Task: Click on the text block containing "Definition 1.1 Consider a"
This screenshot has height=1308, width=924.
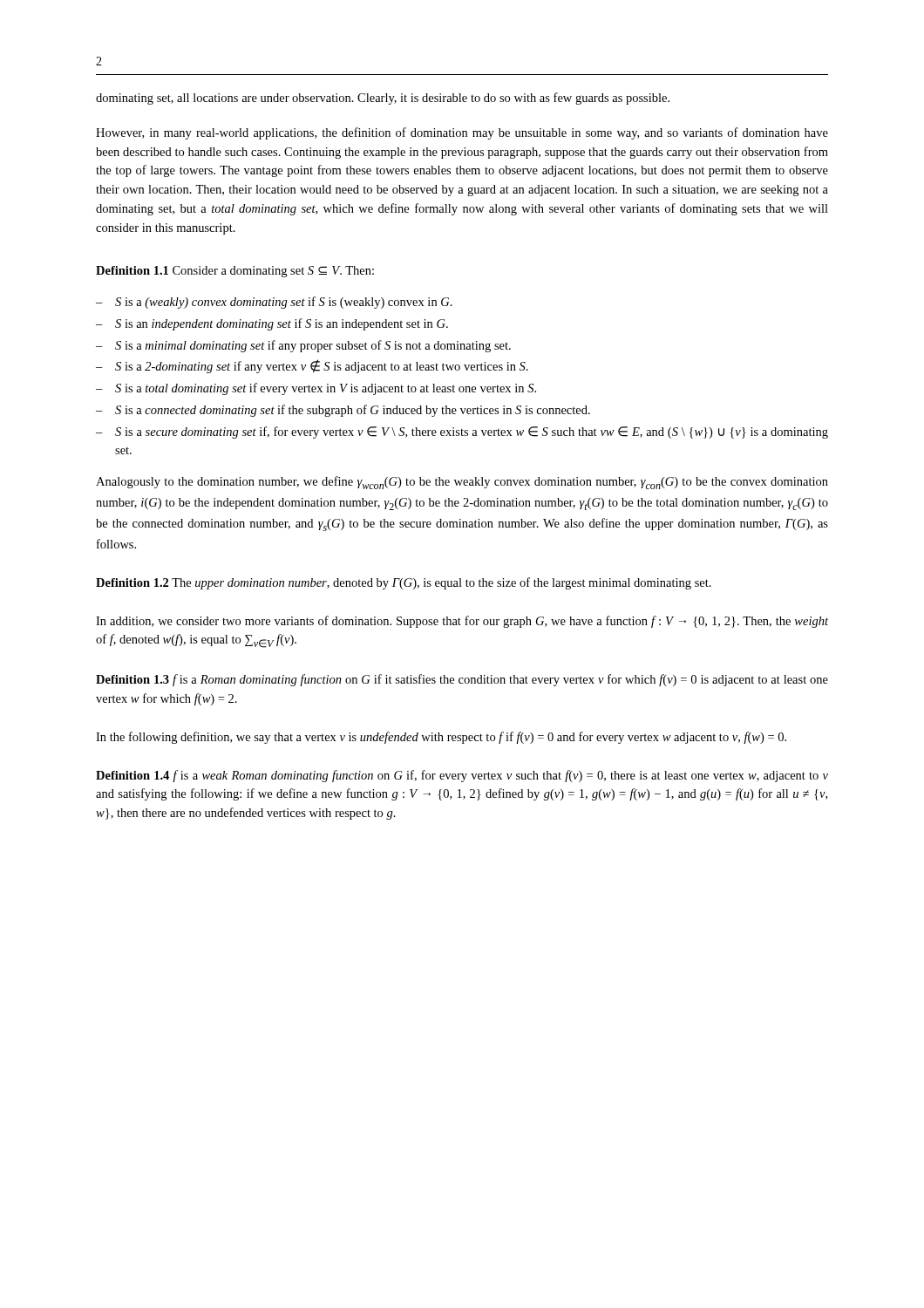Action: (235, 271)
